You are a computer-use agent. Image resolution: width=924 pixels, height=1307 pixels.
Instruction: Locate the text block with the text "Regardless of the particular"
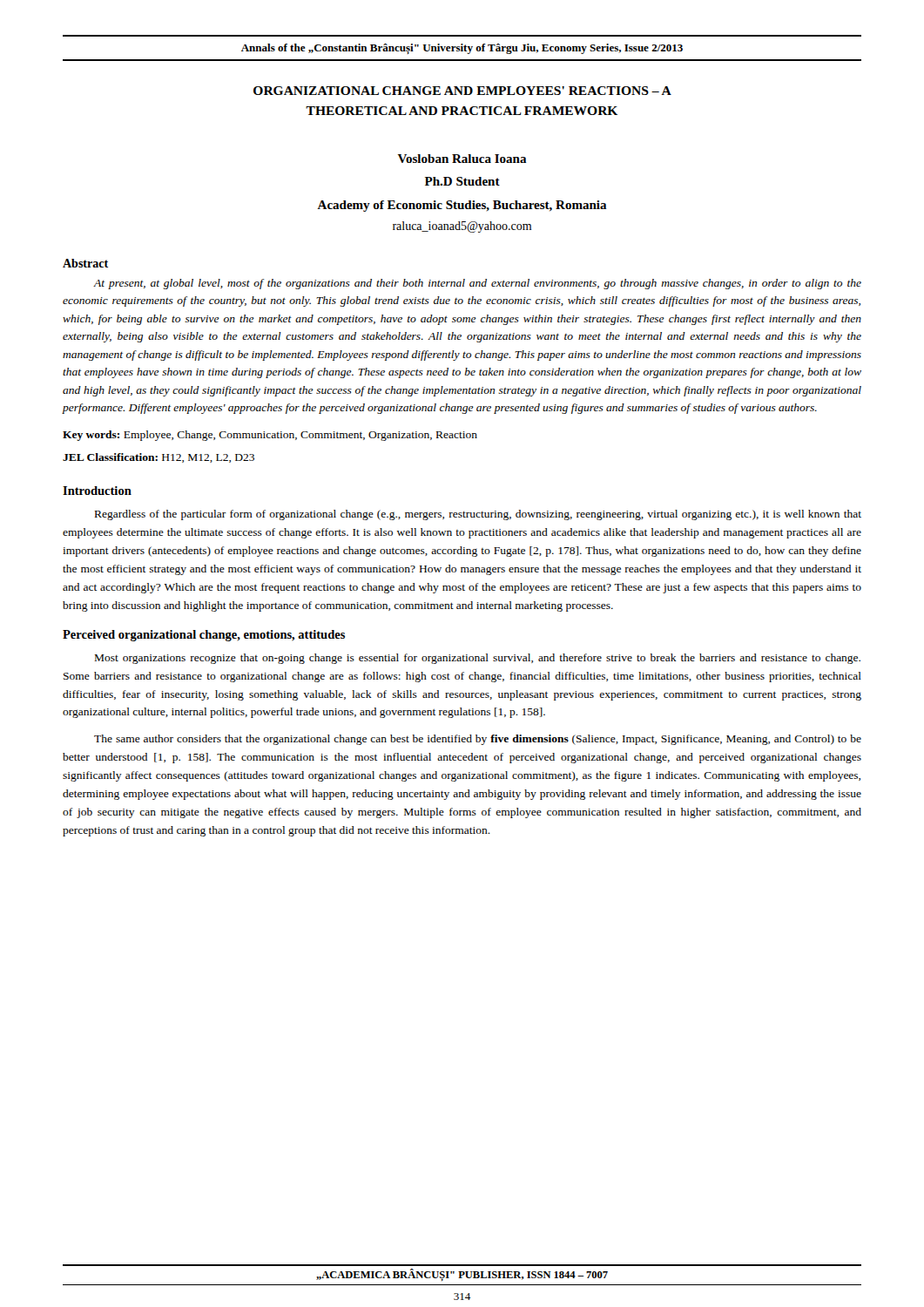click(462, 559)
